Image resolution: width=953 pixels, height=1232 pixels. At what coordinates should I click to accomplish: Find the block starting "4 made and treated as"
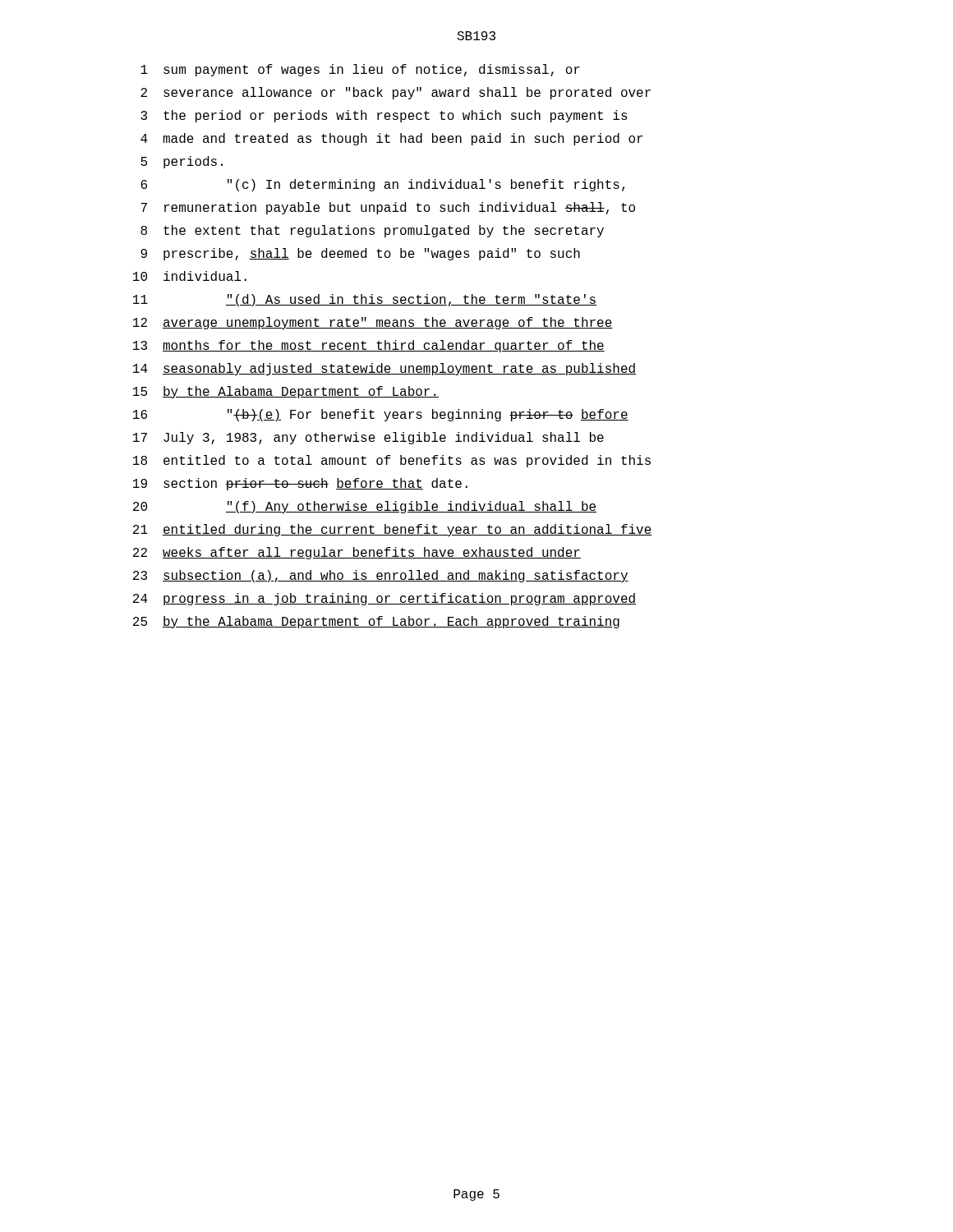[485, 140]
